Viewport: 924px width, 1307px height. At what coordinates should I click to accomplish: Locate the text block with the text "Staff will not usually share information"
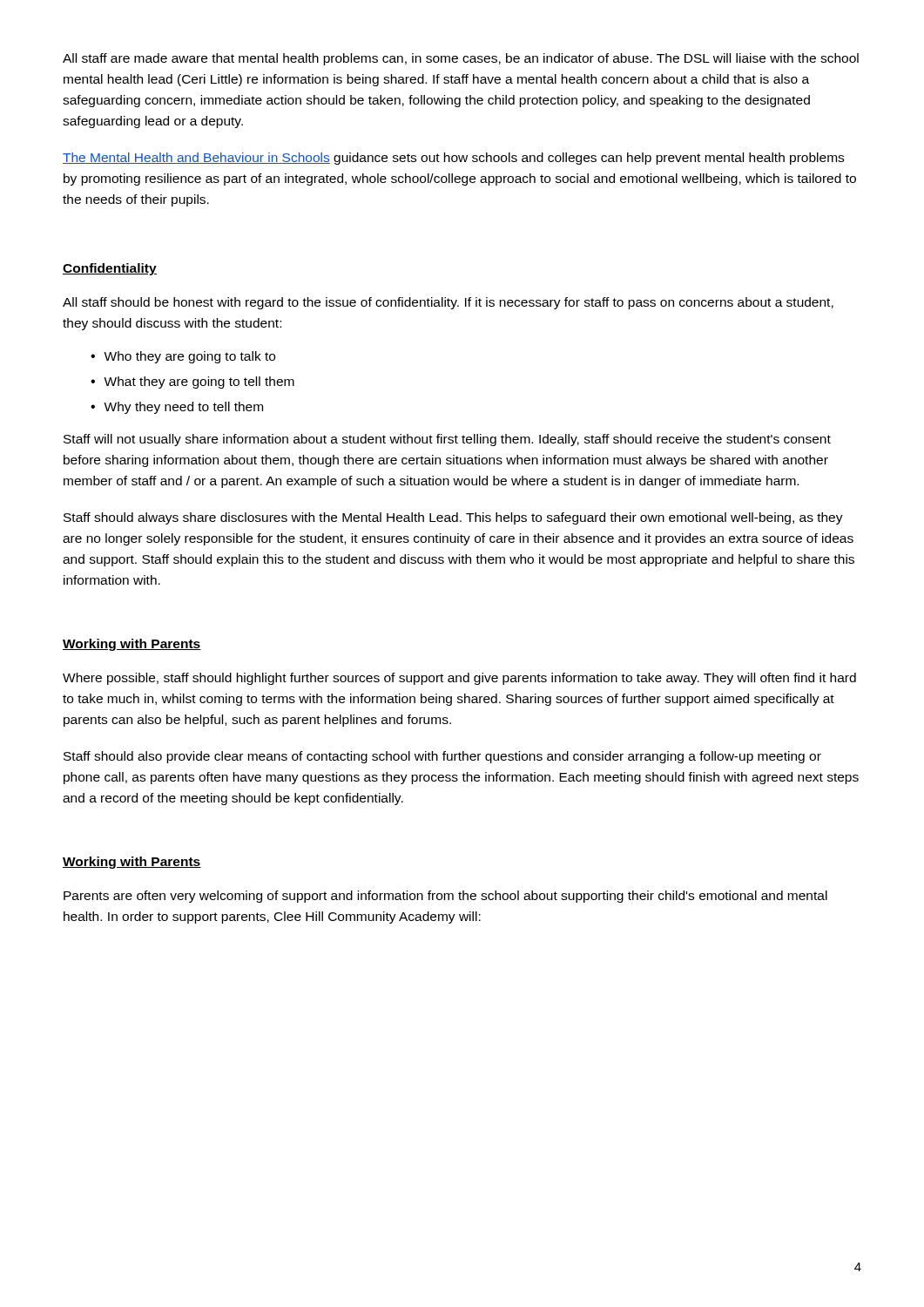coord(447,459)
